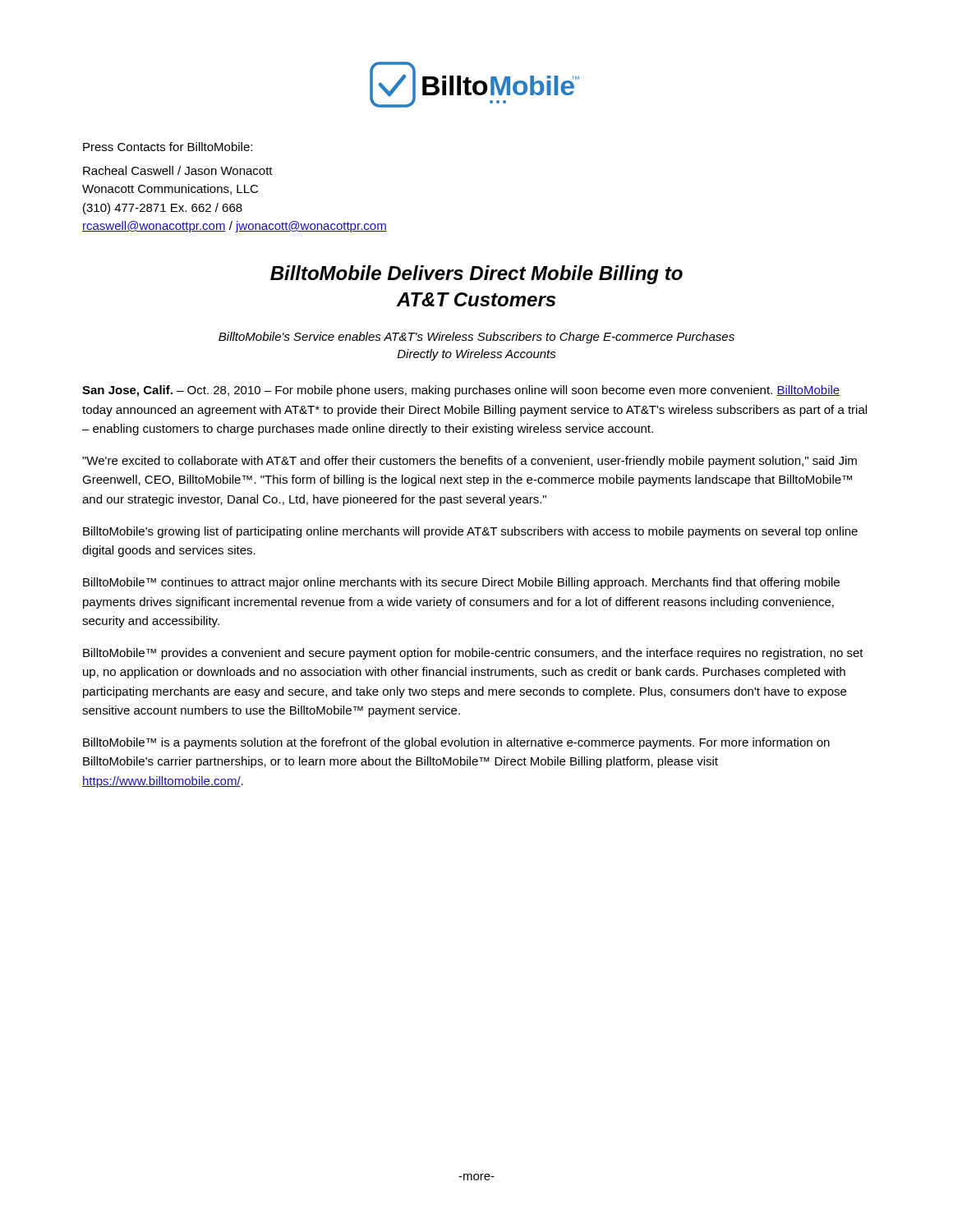Where does it say "Press Contacts for BilltoMobile:"?

[x=168, y=147]
